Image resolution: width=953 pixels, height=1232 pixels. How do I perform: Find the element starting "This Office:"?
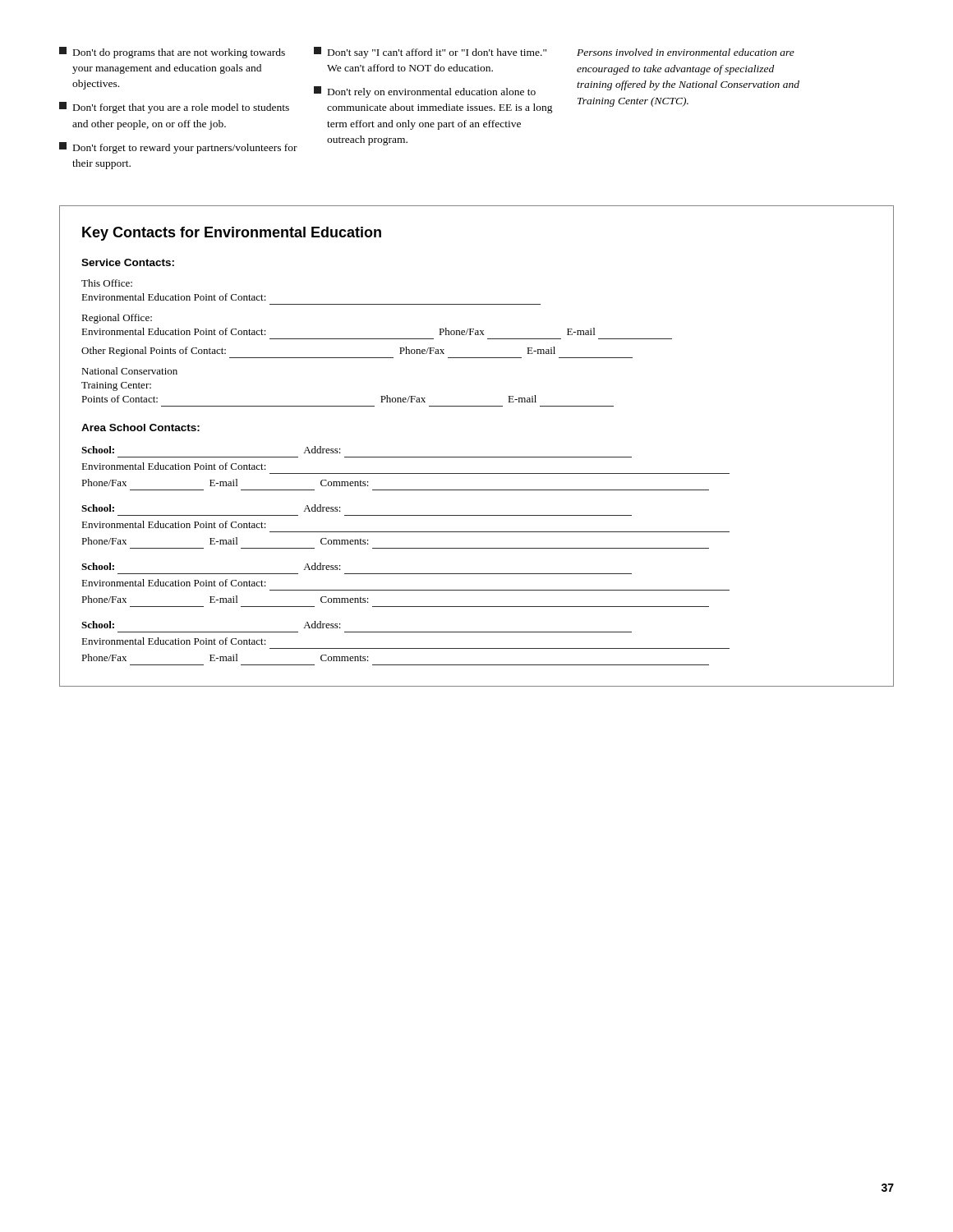[107, 283]
